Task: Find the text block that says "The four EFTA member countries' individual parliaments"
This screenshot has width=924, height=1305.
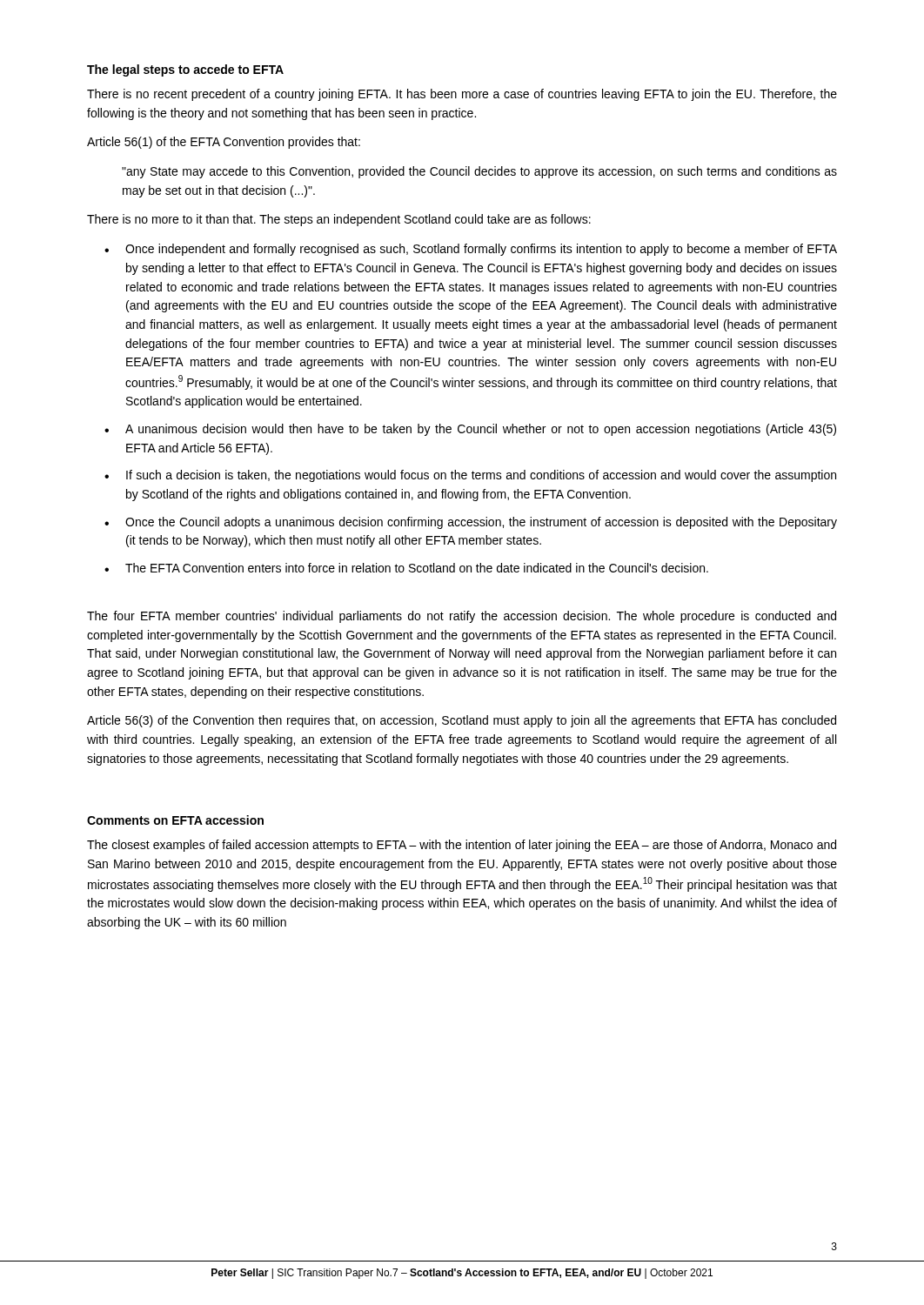Action: click(x=462, y=654)
